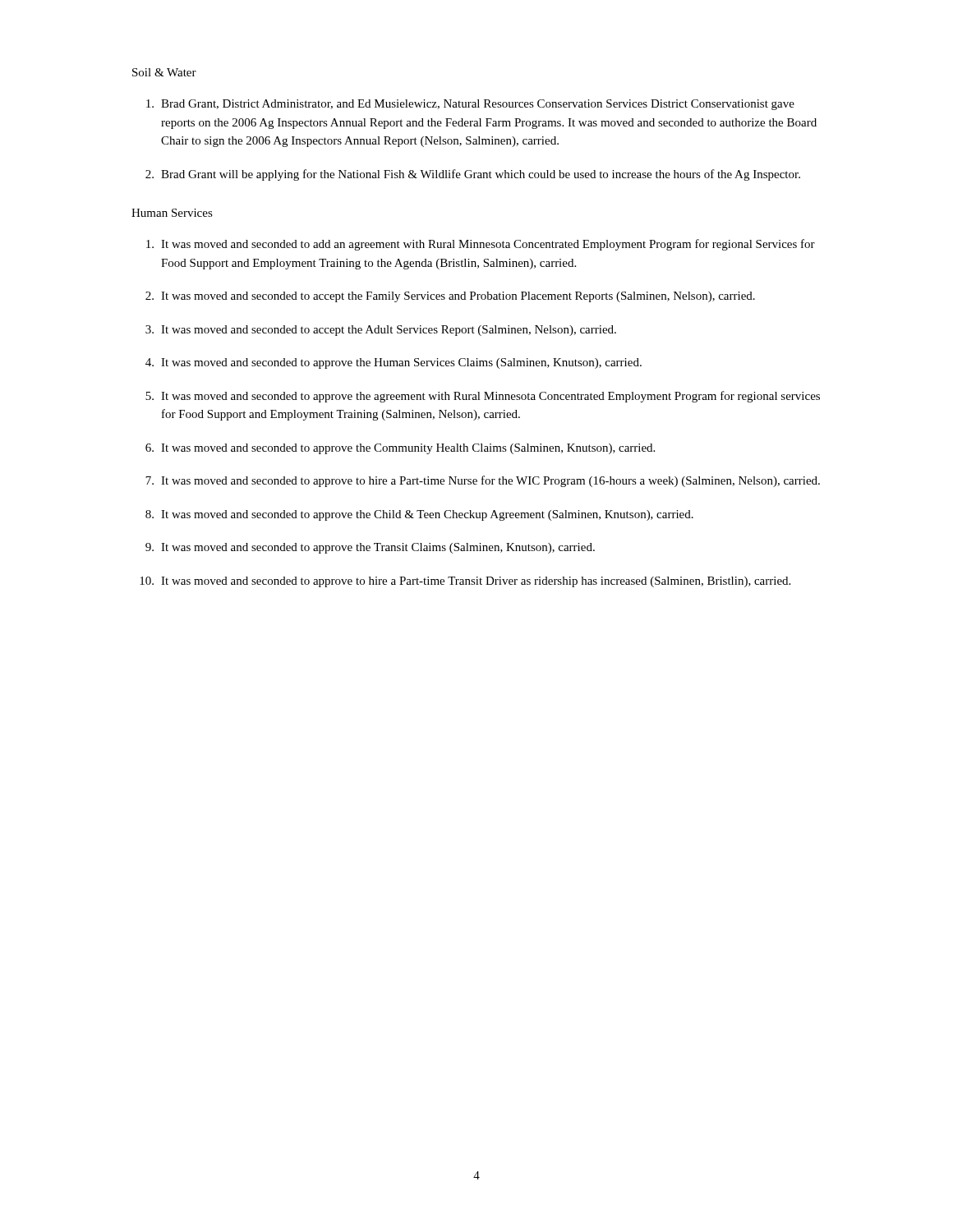Locate the region starting "8. It was moved and seconded"
The height and width of the screenshot is (1232, 953).
[x=476, y=514]
